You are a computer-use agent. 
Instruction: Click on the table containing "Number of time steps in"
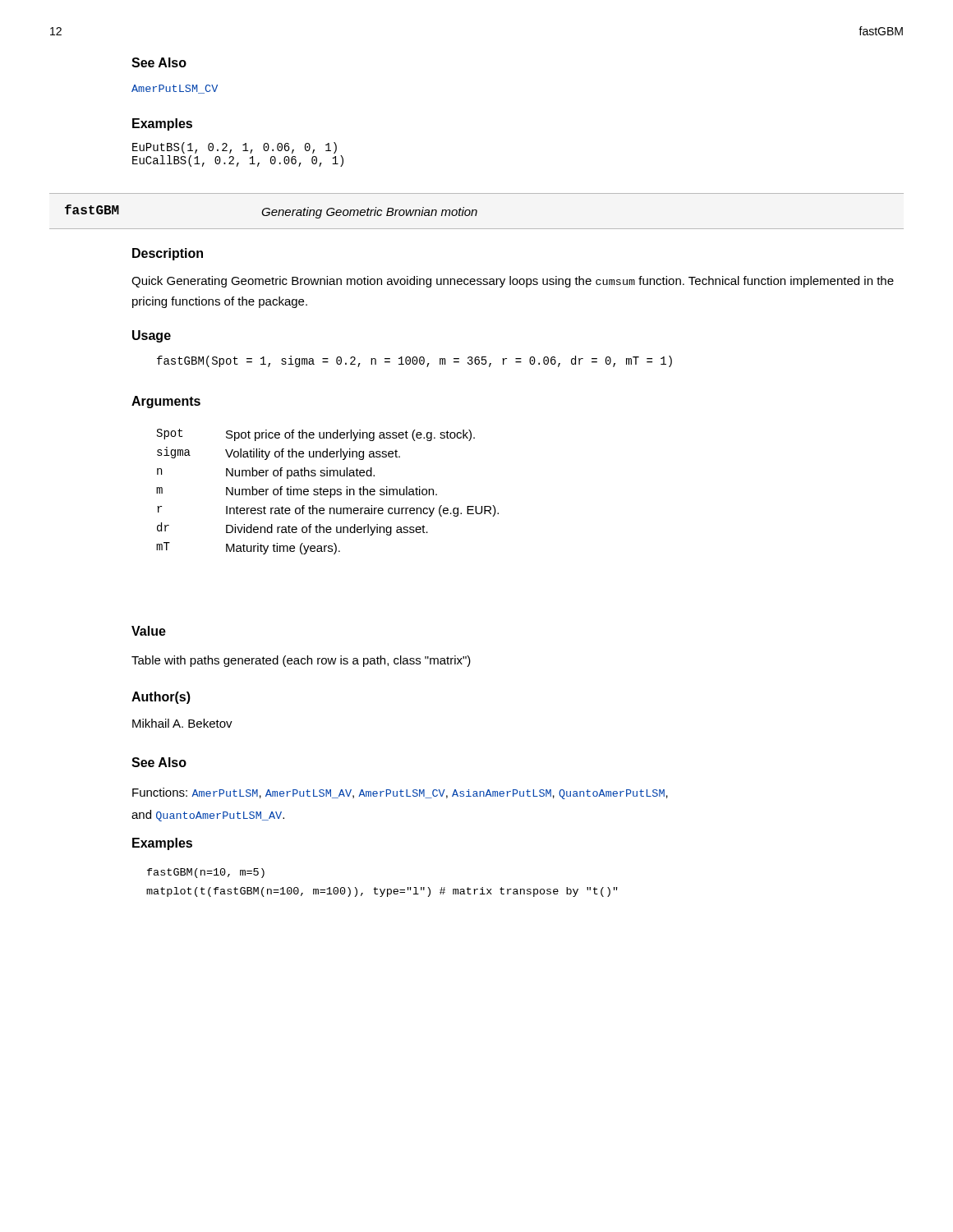point(518,492)
